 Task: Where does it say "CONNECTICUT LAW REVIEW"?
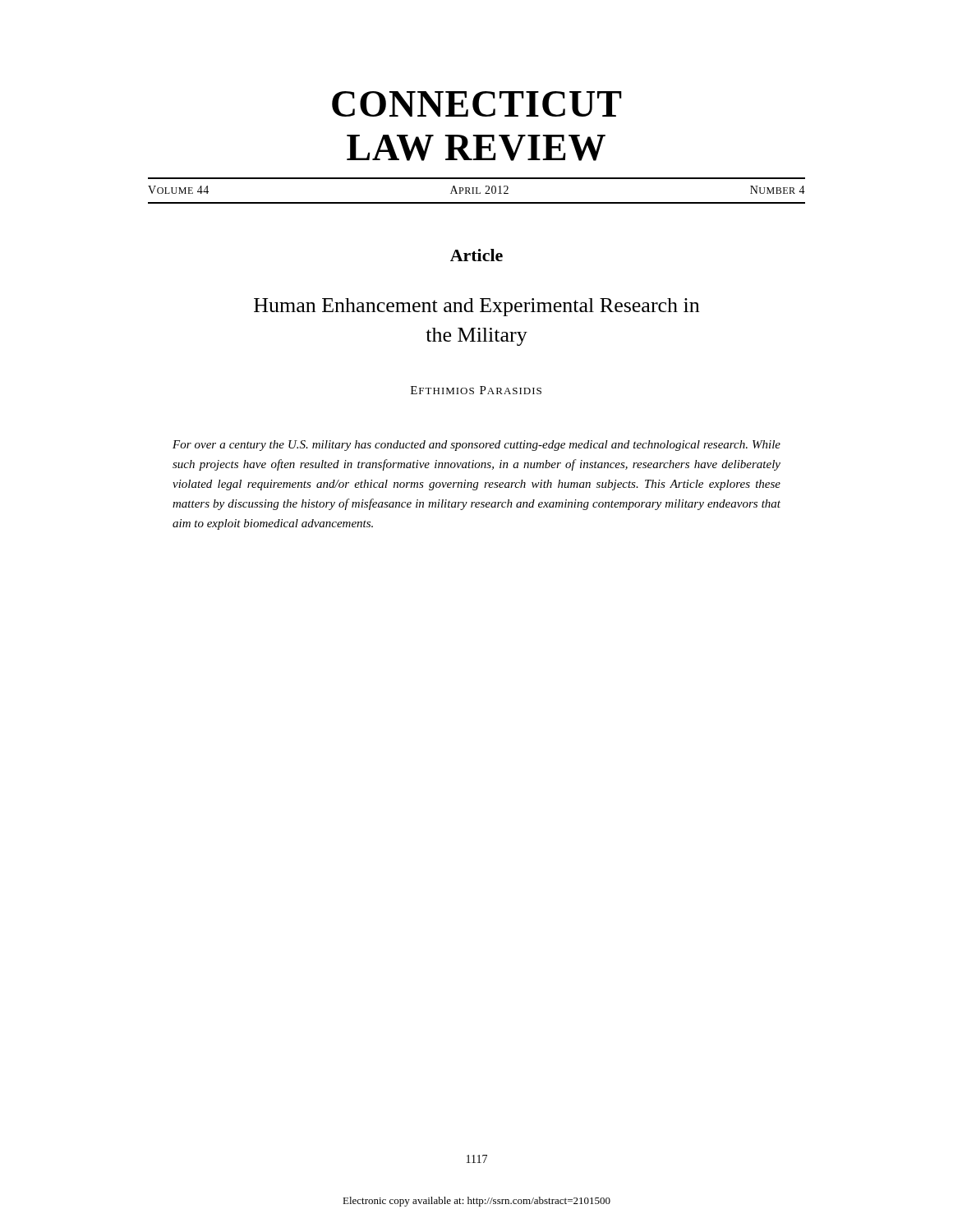476,126
